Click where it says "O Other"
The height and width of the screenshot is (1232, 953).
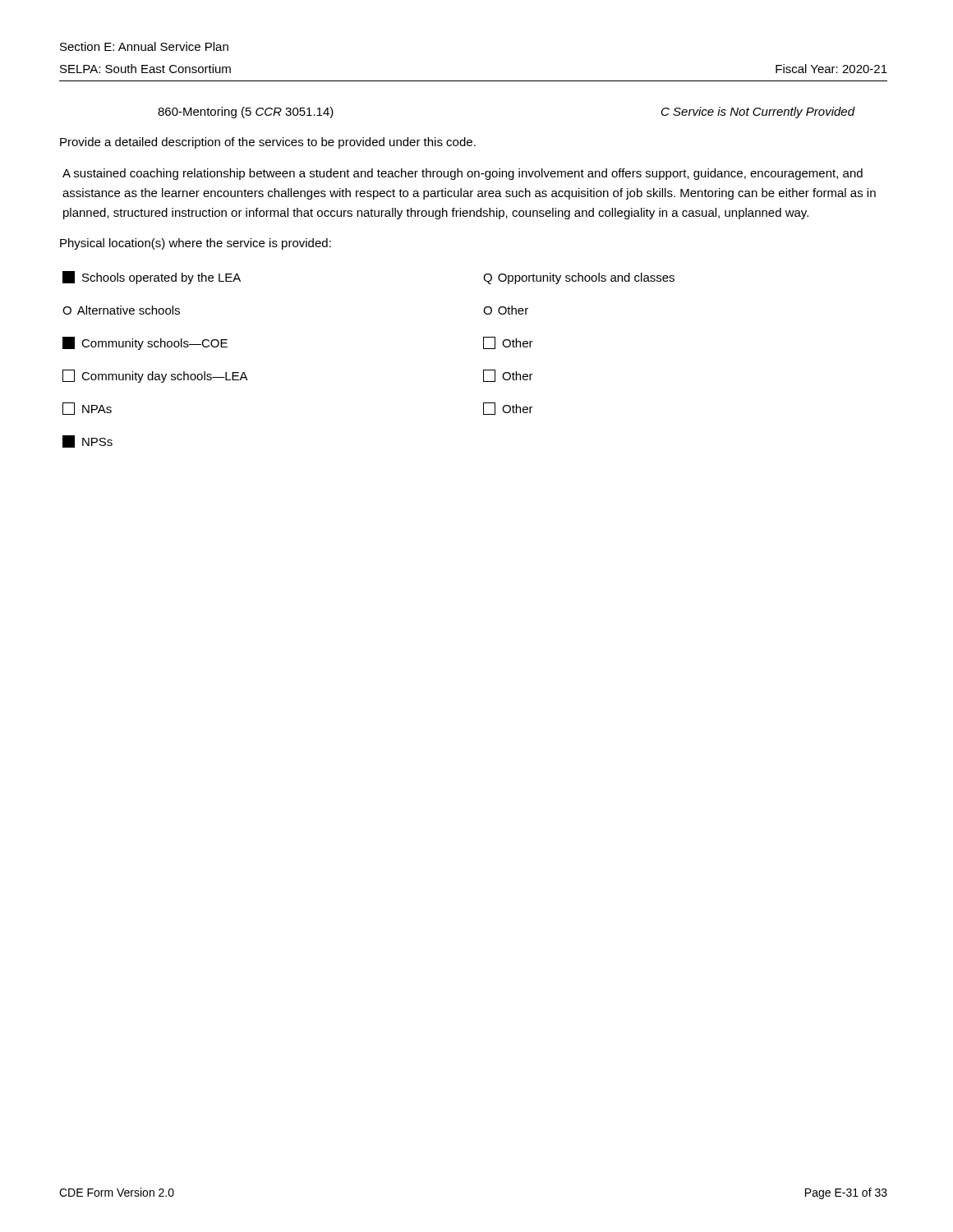(506, 310)
